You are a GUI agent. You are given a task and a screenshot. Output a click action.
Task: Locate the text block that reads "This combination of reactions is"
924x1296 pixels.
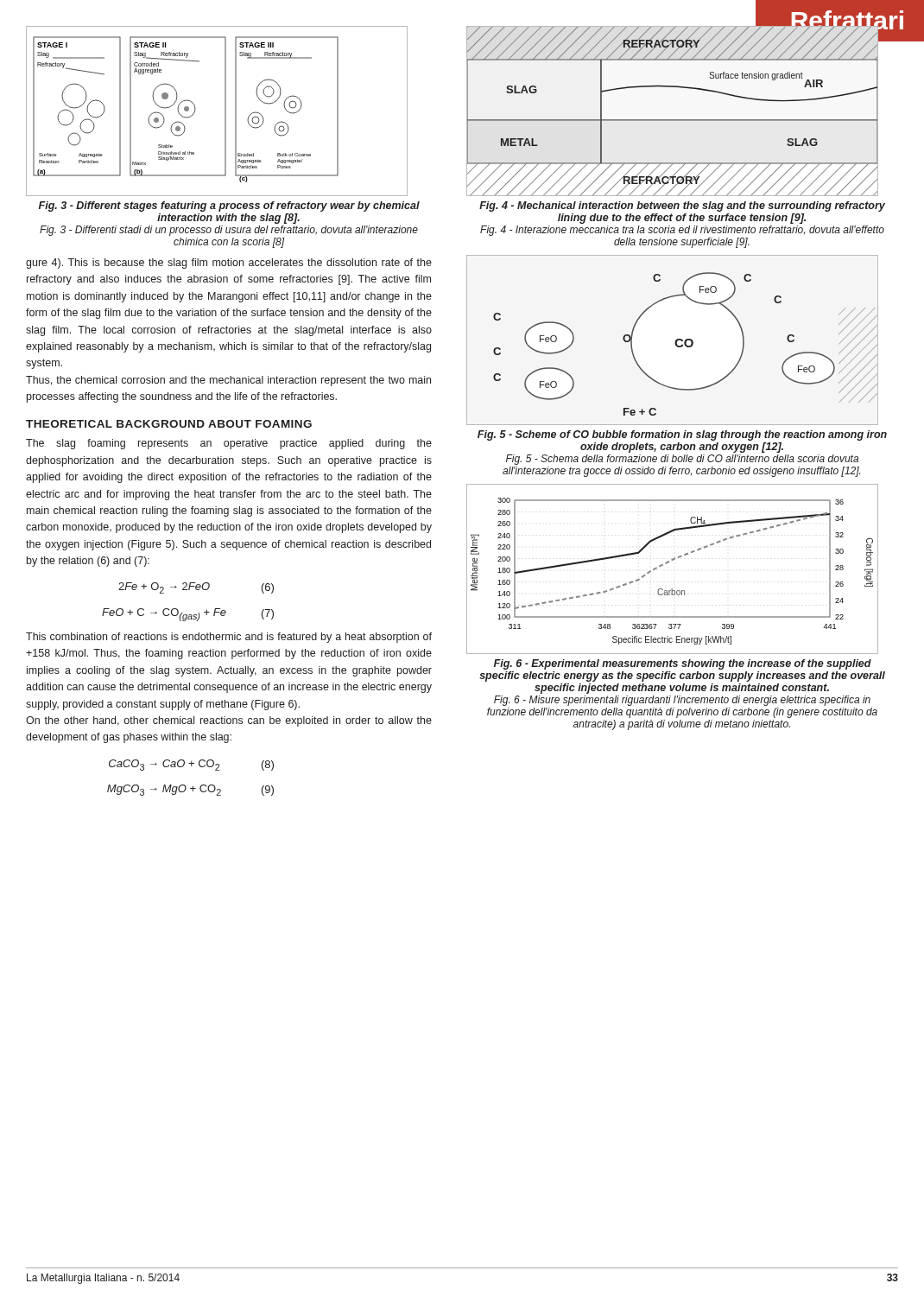(x=229, y=687)
